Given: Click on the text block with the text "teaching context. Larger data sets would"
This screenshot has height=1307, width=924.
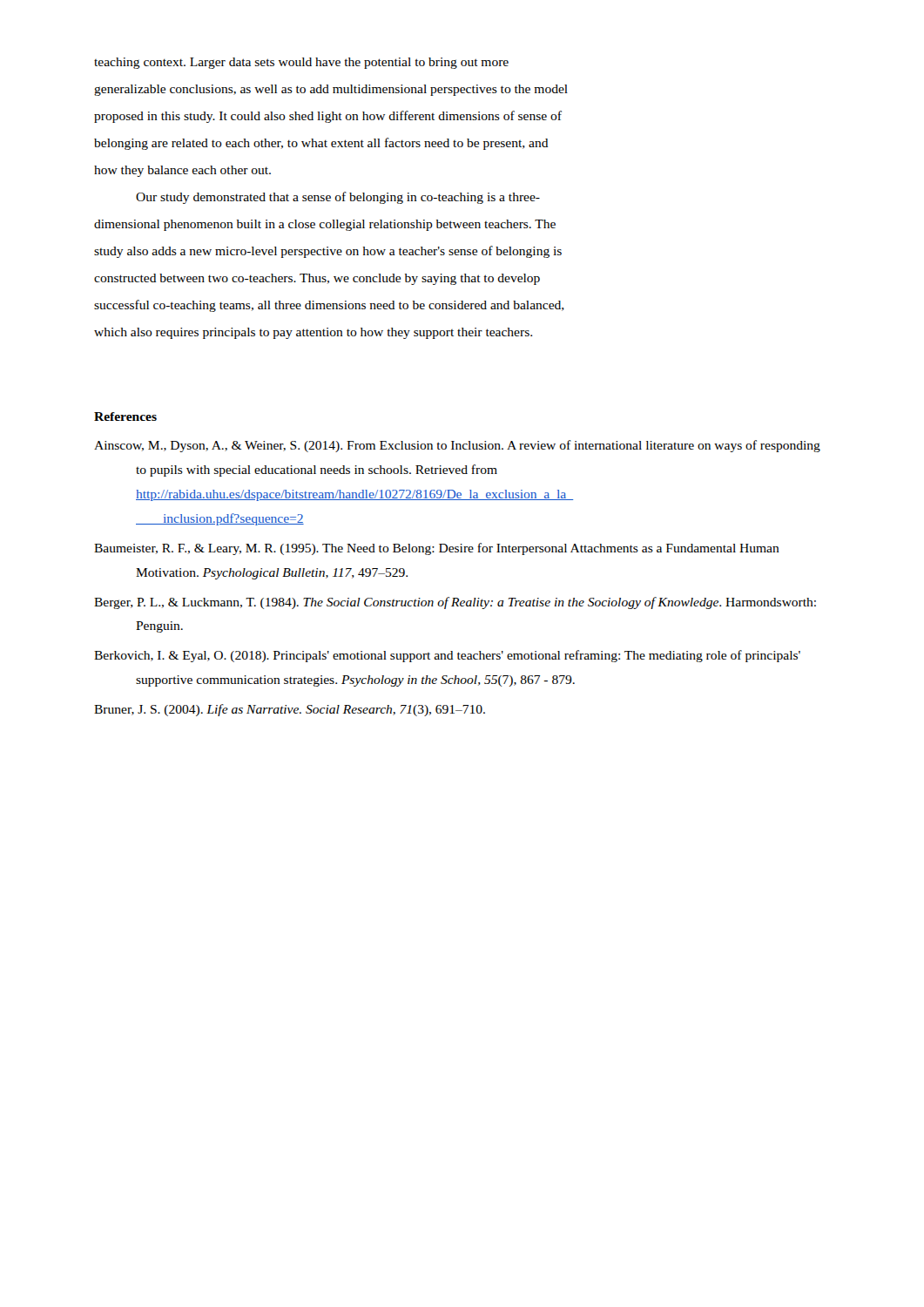Looking at the screenshot, I should click(462, 115).
